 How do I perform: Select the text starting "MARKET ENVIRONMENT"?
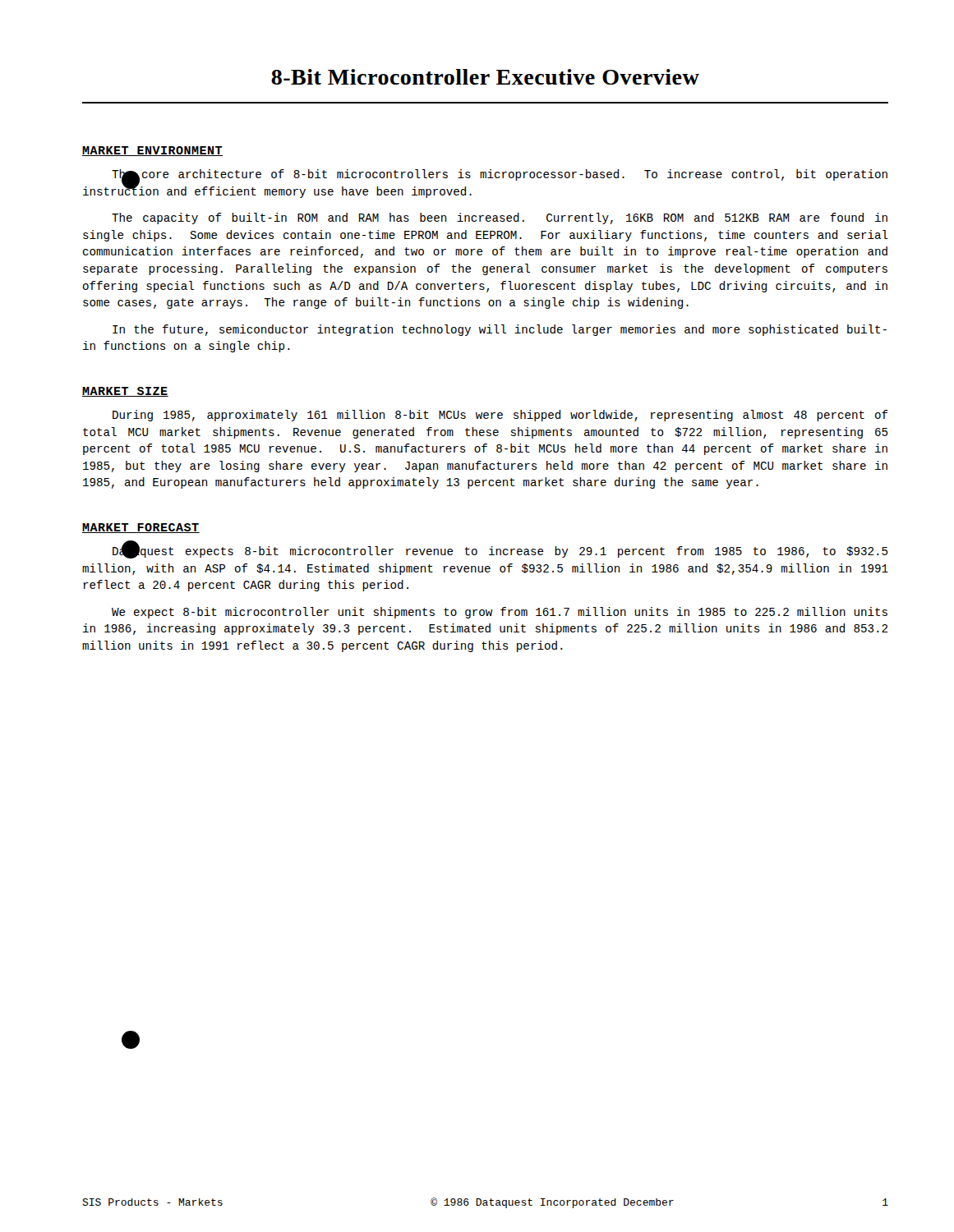[152, 152]
